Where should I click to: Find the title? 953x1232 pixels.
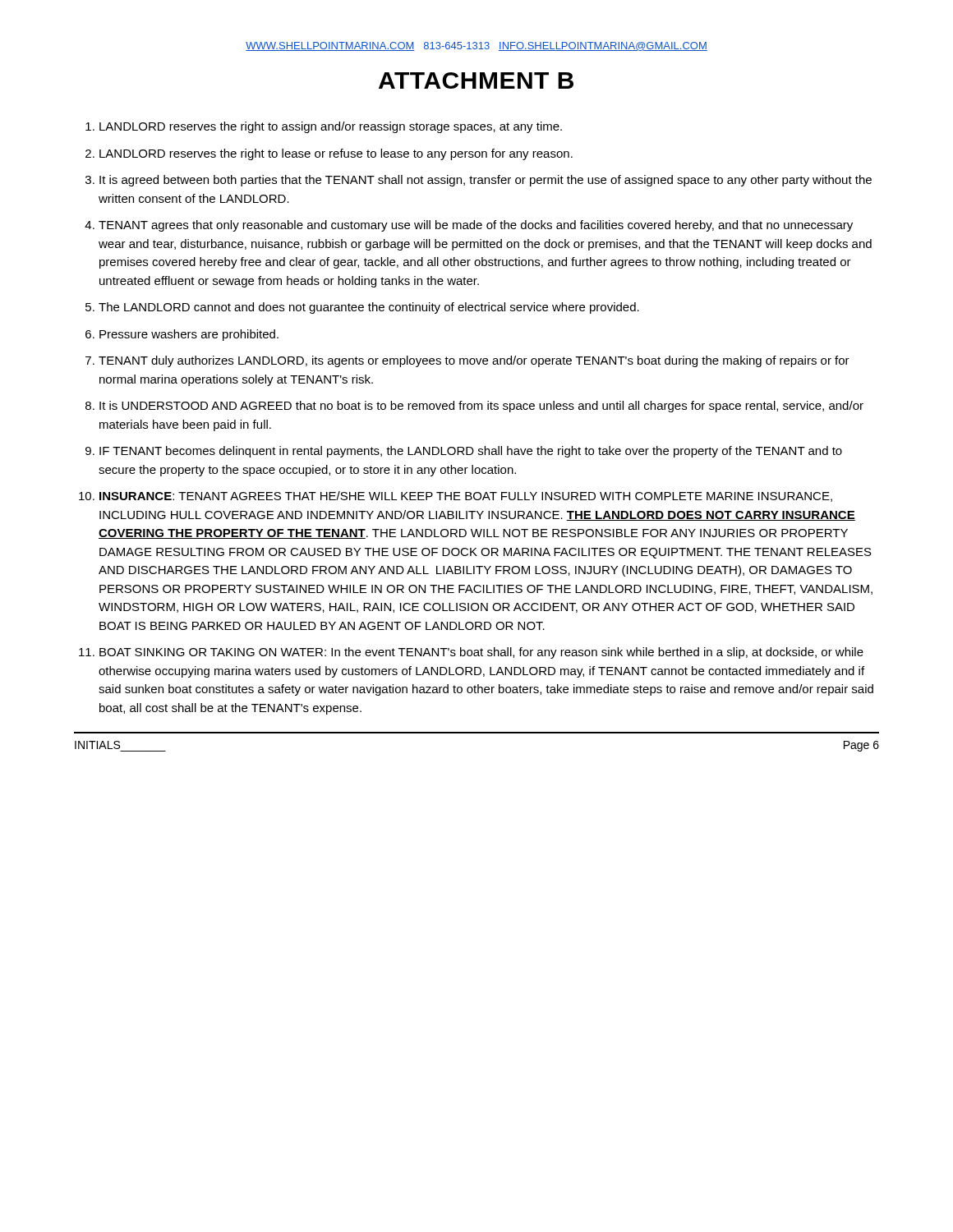[x=476, y=80]
